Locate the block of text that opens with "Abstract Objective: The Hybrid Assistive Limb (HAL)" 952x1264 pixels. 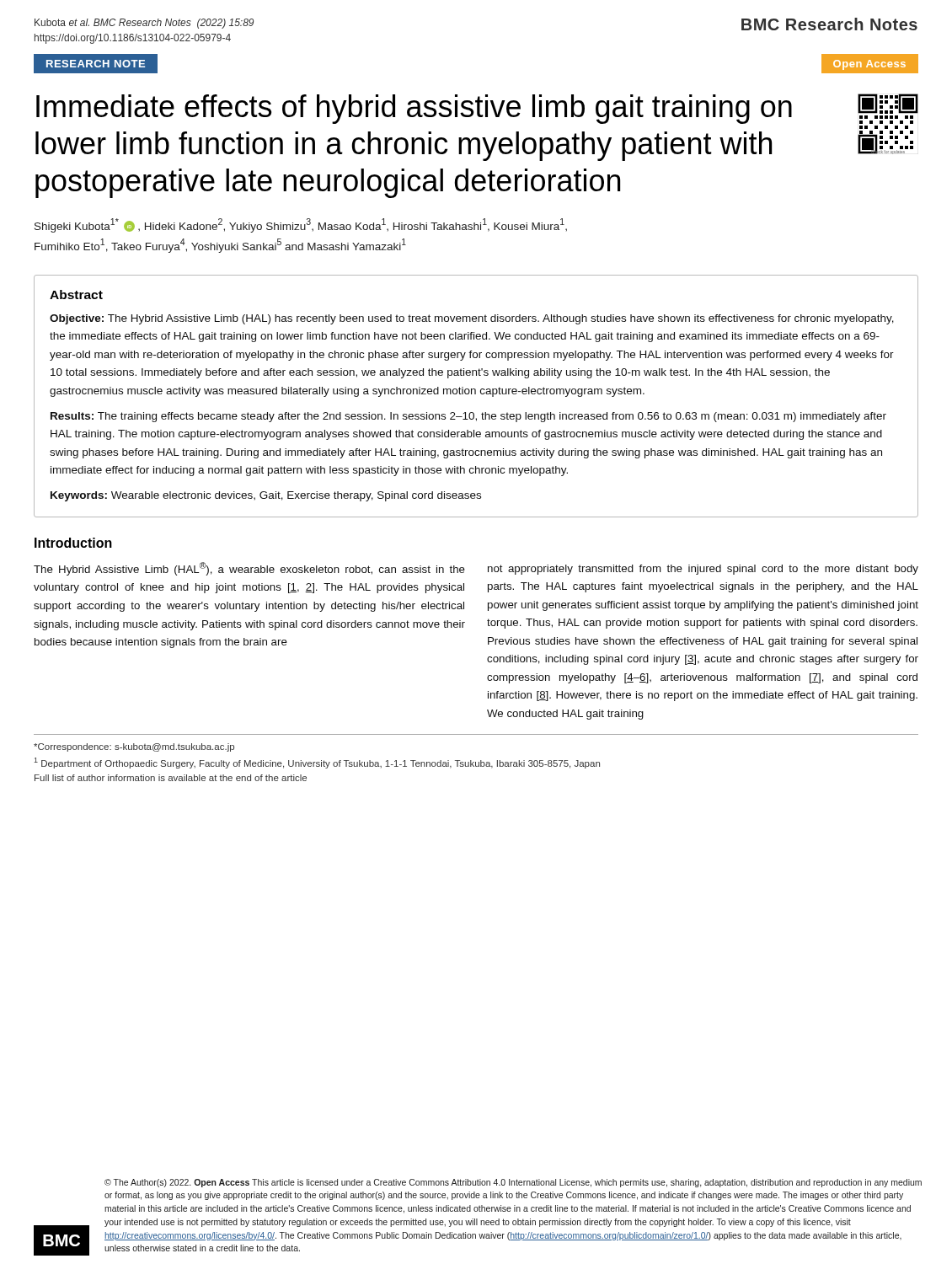[x=476, y=396]
